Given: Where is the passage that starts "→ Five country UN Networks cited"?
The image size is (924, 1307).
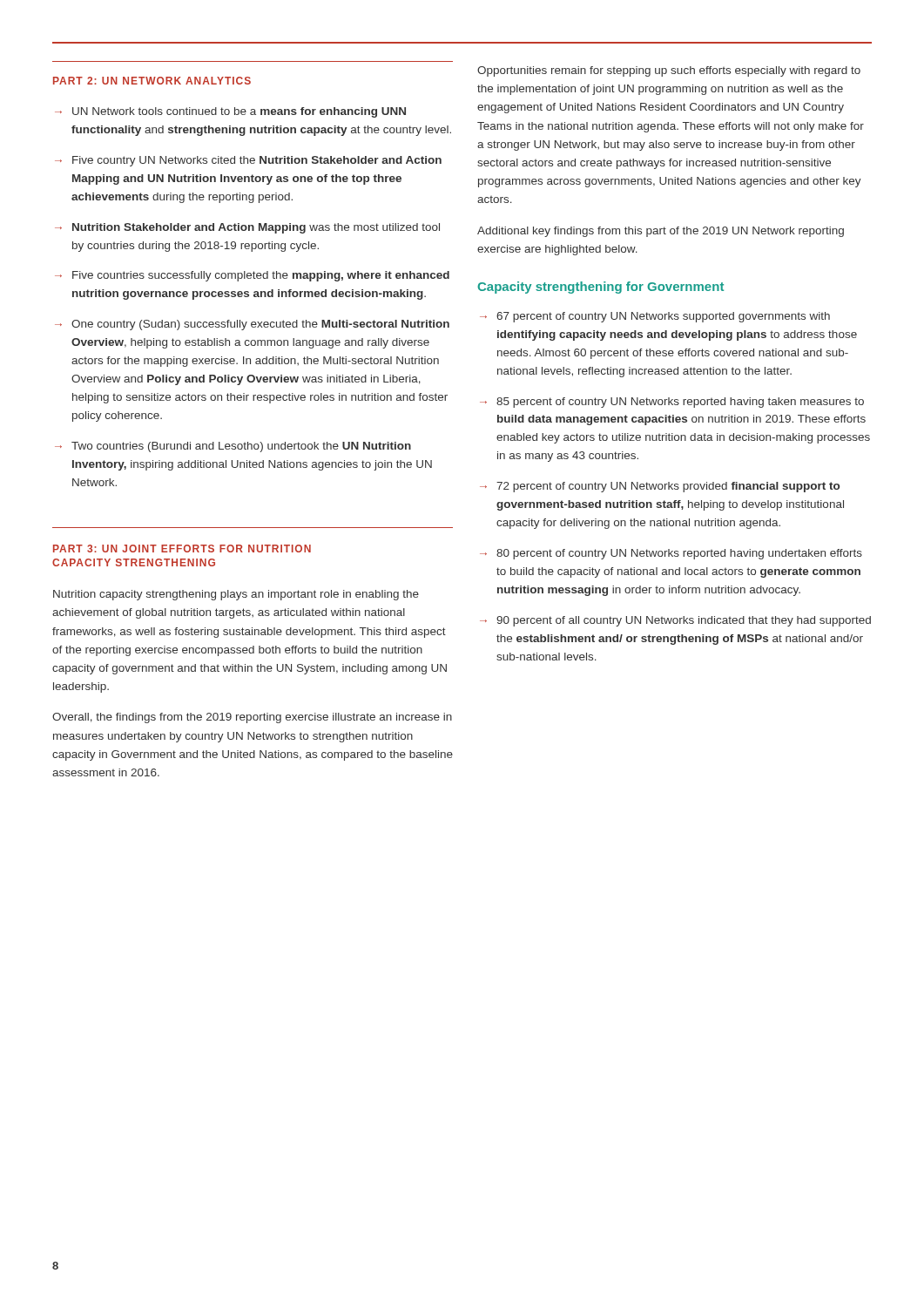Looking at the screenshot, I should coord(253,179).
